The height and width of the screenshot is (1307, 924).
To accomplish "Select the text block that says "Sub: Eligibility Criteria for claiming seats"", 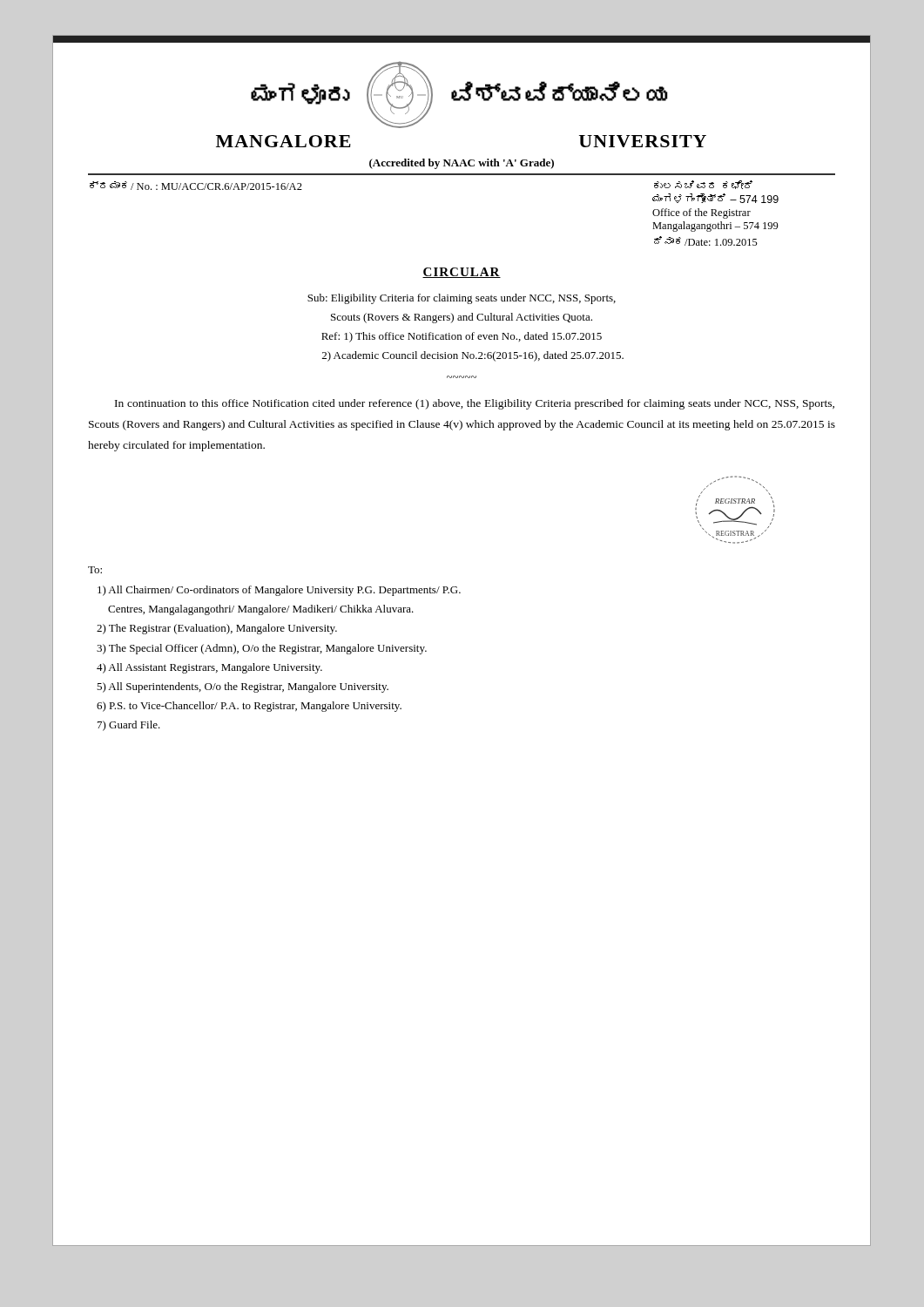I will (x=462, y=326).
